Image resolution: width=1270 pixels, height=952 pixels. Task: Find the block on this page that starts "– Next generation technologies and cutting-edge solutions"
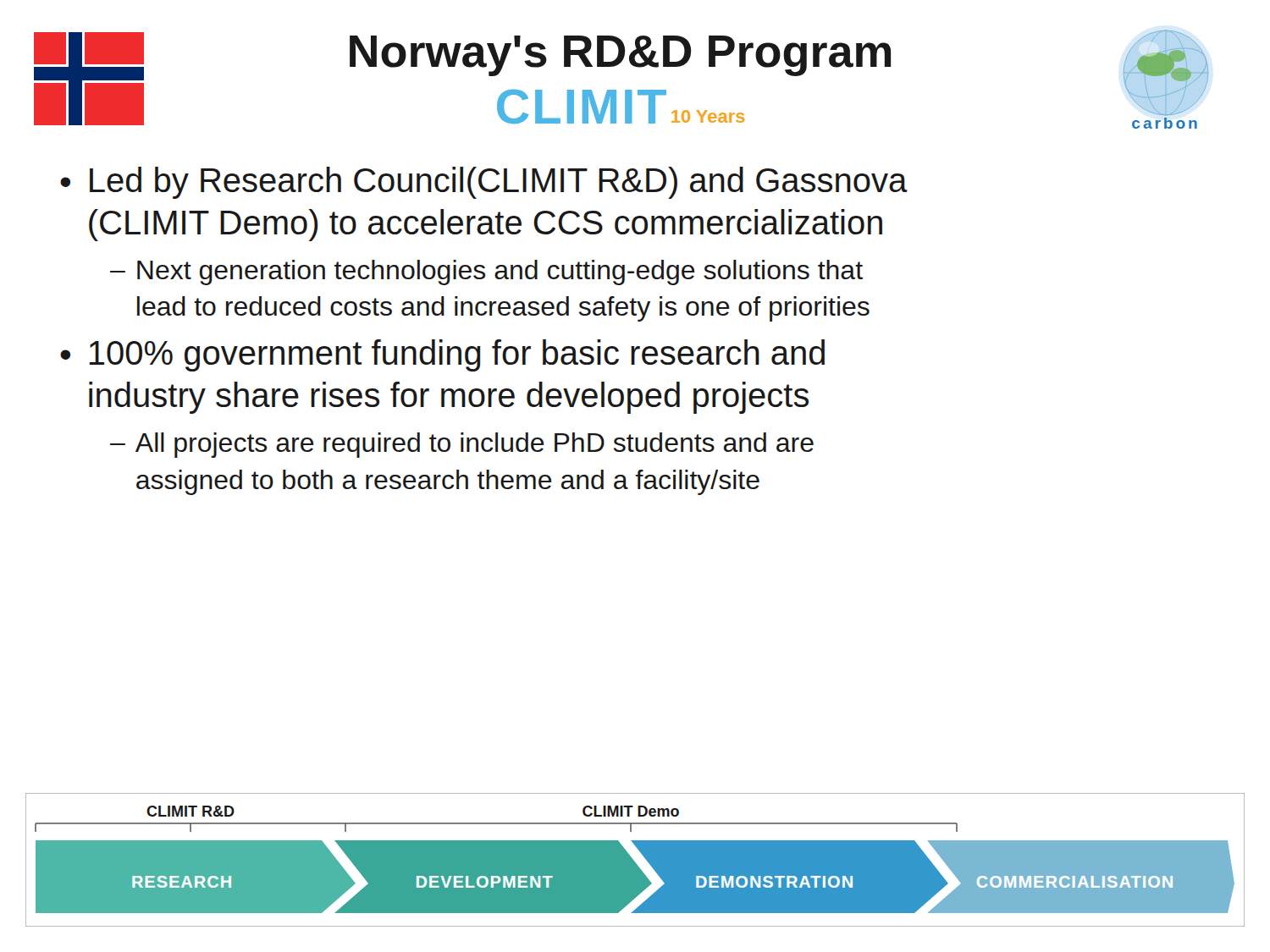coord(490,289)
